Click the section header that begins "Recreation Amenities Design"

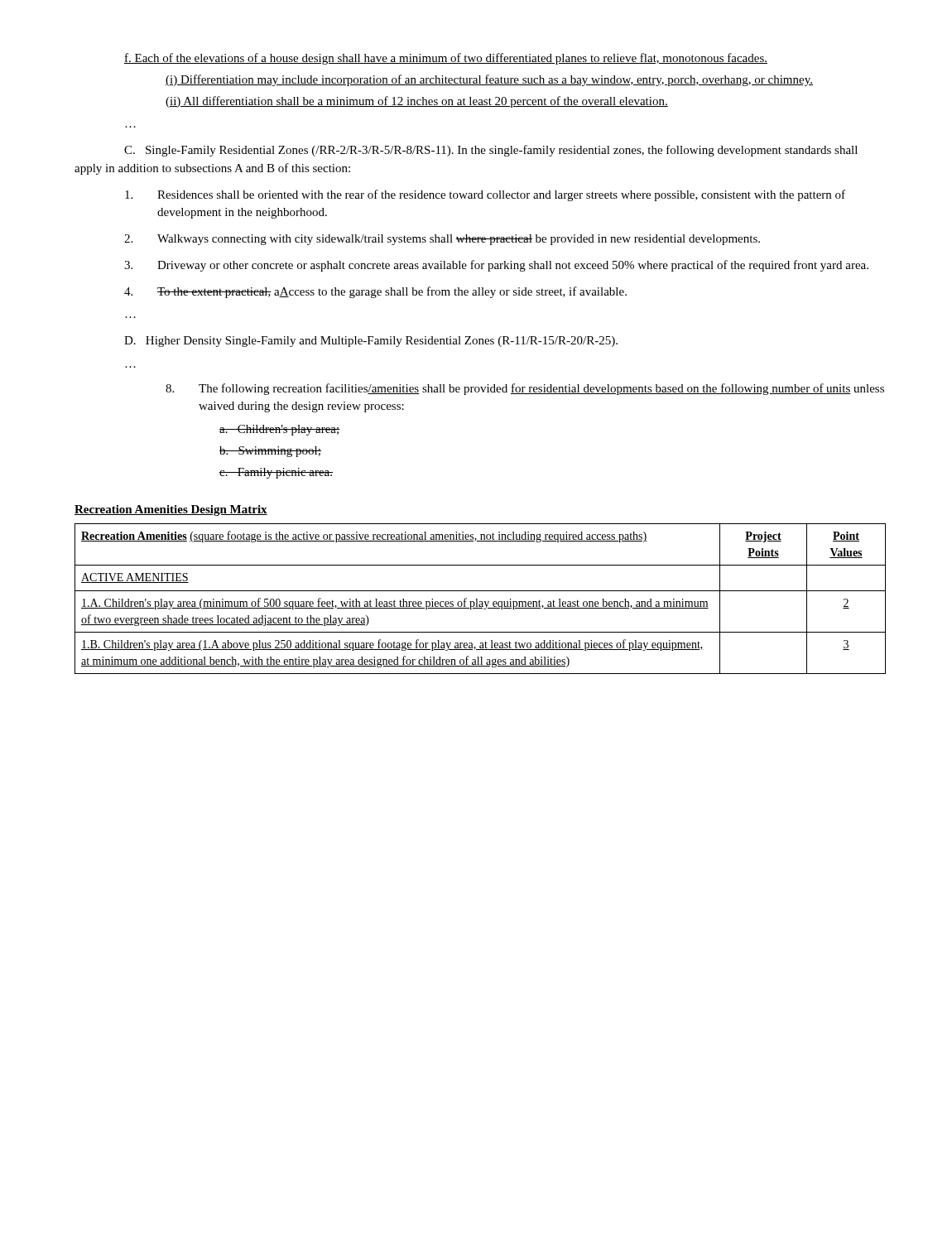tap(171, 509)
